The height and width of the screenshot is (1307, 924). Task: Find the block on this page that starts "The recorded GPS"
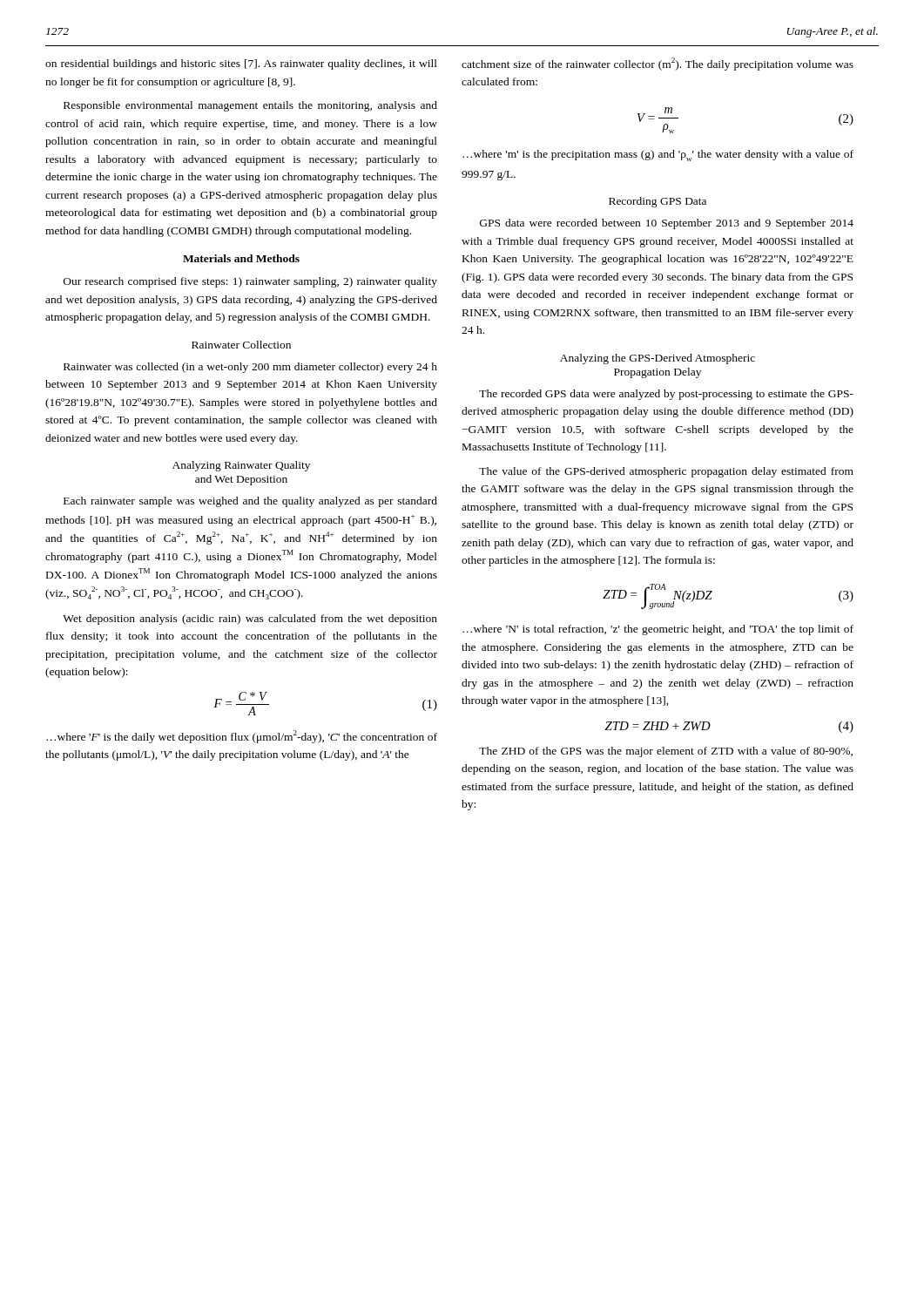click(x=658, y=477)
